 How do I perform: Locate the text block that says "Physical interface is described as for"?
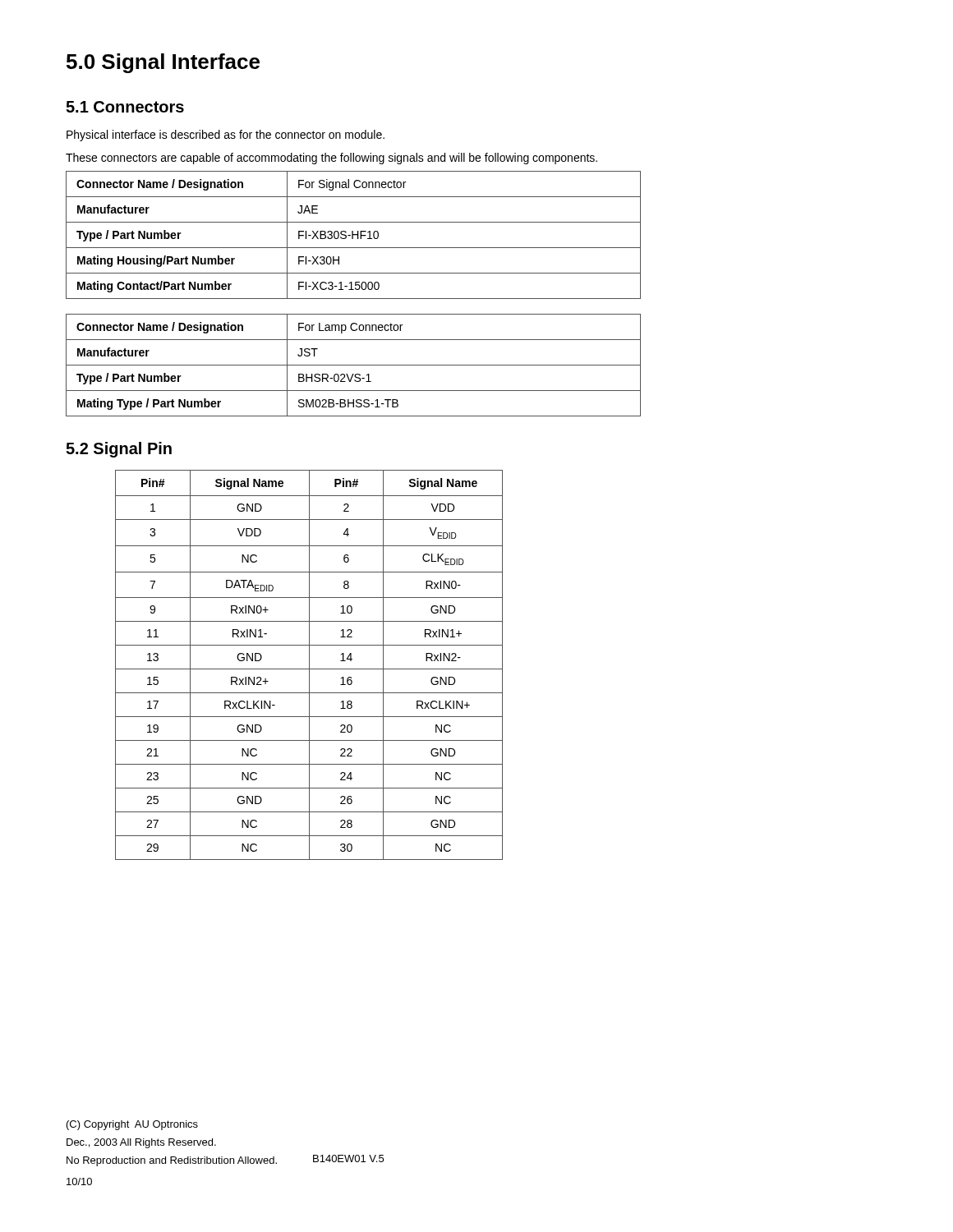pyautogui.click(x=226, y=136)
